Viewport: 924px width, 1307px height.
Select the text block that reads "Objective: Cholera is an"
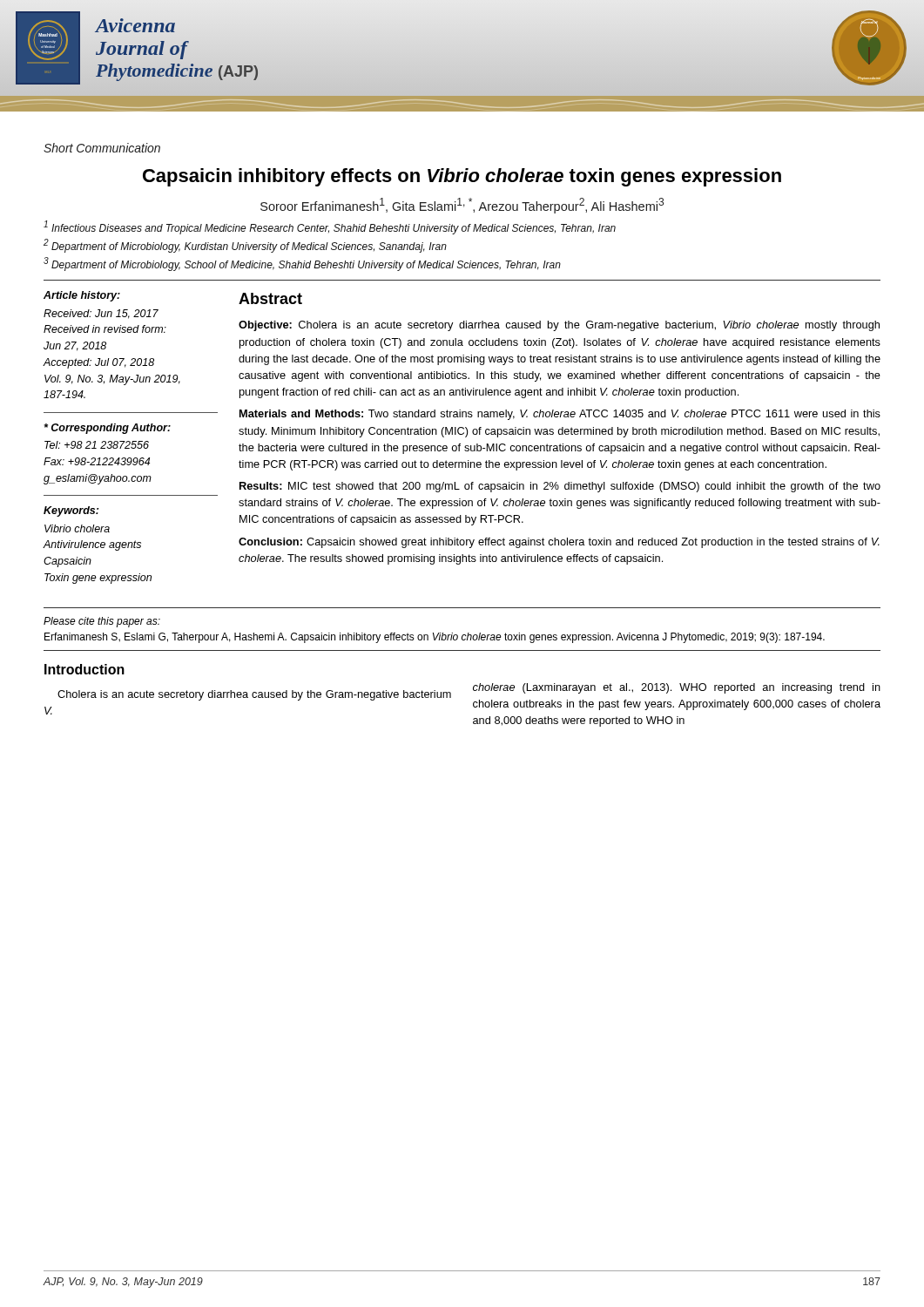click(x=560, y=358)
